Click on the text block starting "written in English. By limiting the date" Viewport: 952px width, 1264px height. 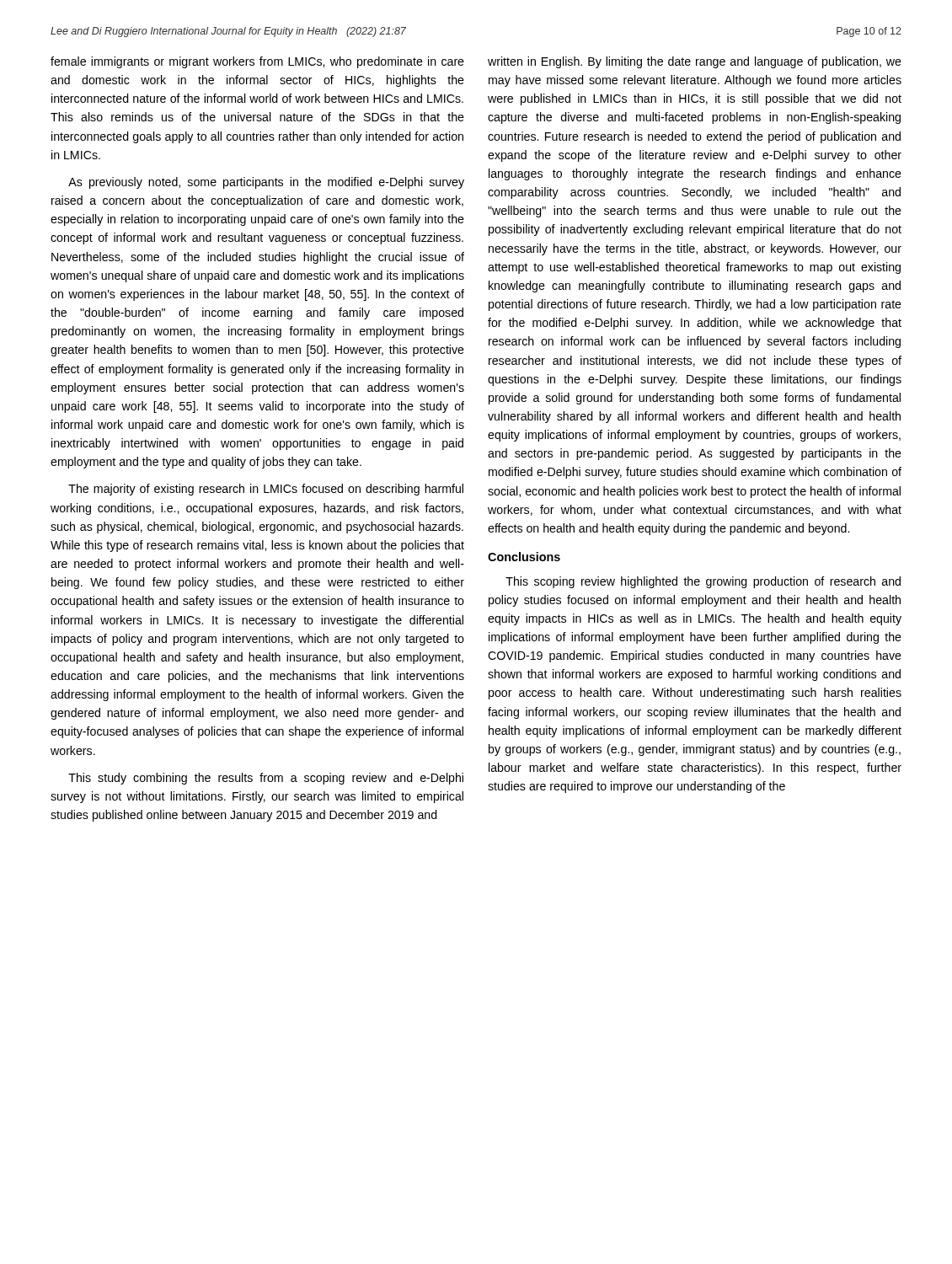[x=695, y=295]
